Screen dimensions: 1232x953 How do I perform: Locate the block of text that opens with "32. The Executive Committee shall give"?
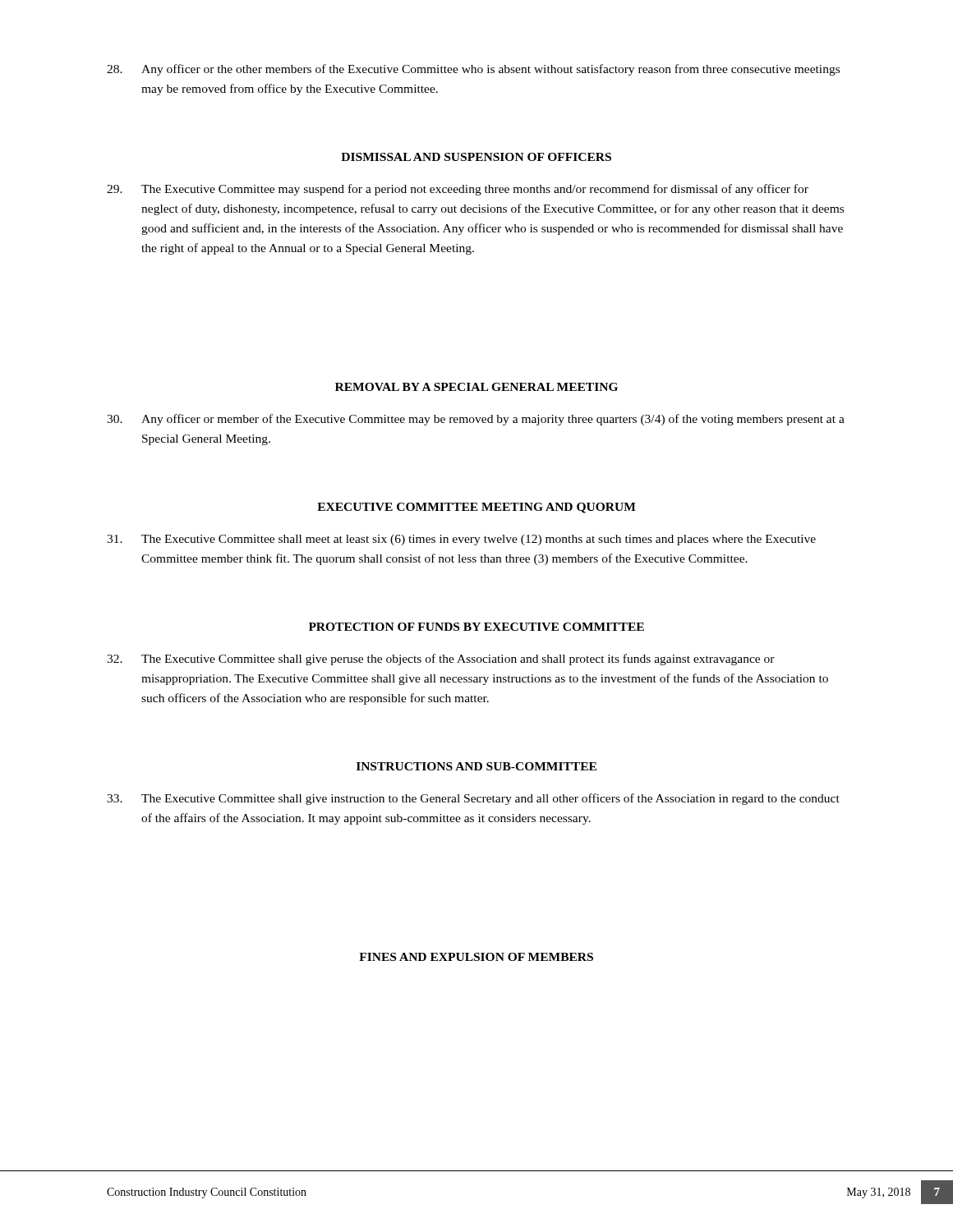pyautogui.click(x=476, y=679)
